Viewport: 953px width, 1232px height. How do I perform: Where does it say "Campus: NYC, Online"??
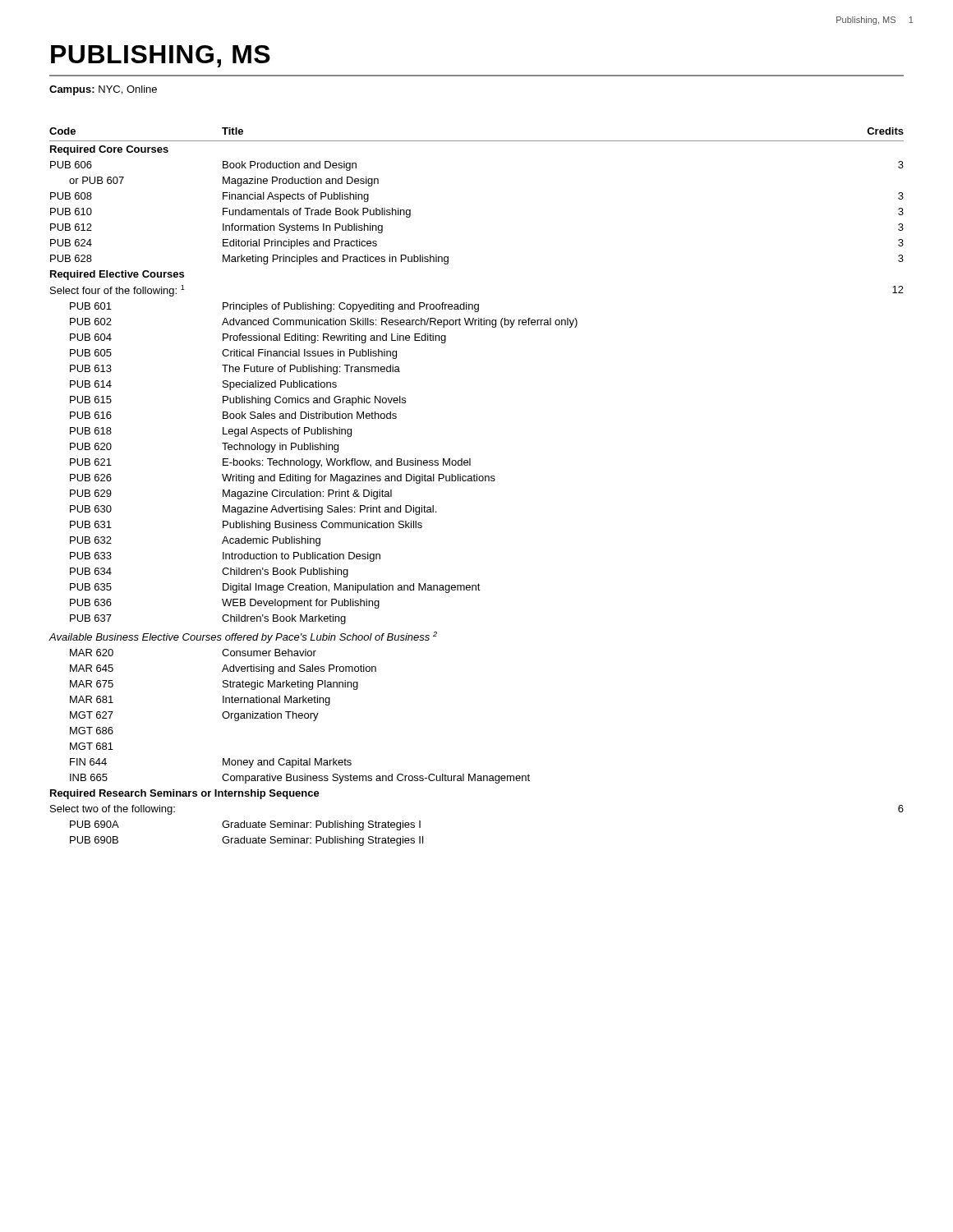tap(103, 89)
